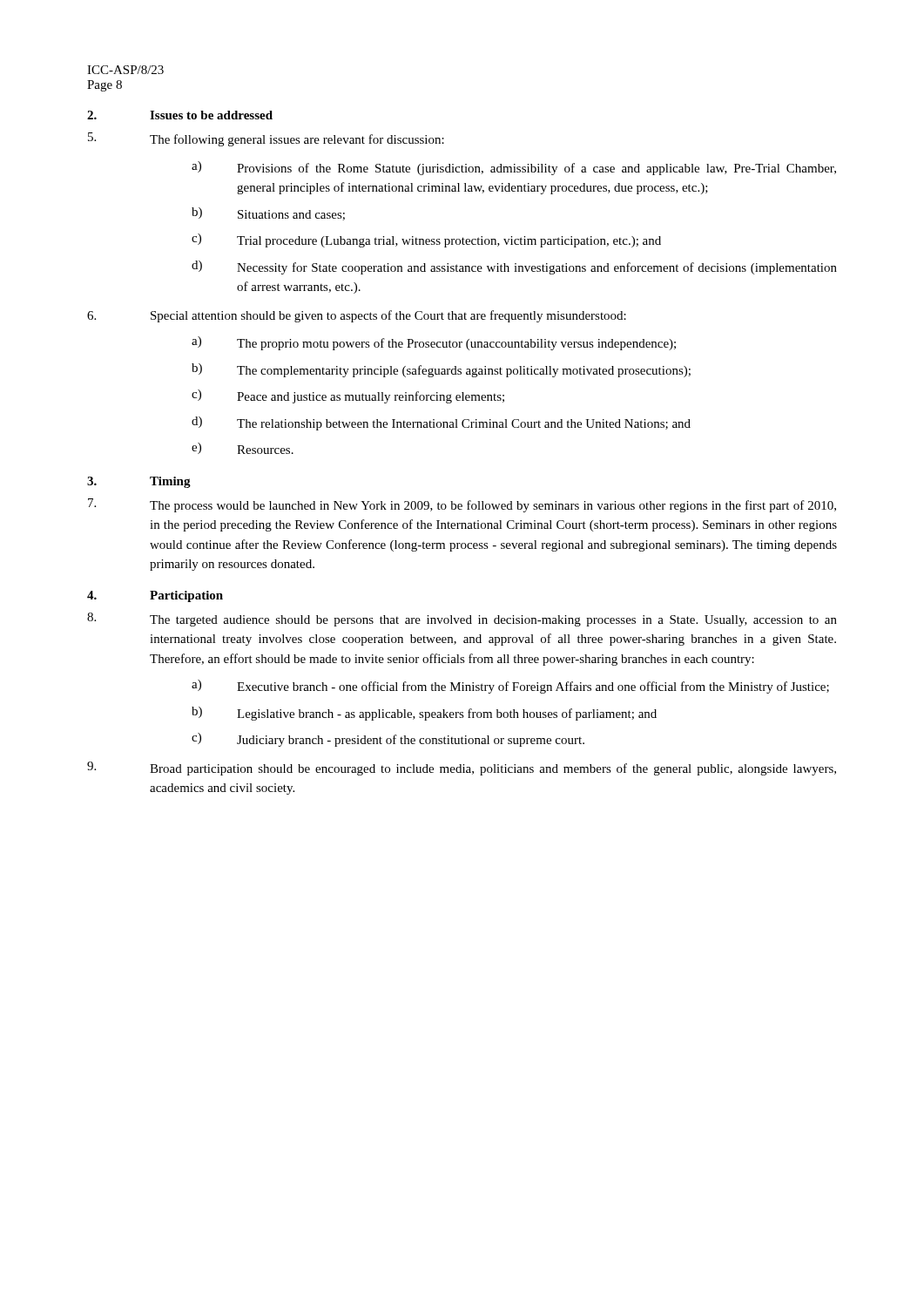Screen dimensions: 1307x924
Task: Find the section header that says "4. Participation"
Action: tap(155, 595)
